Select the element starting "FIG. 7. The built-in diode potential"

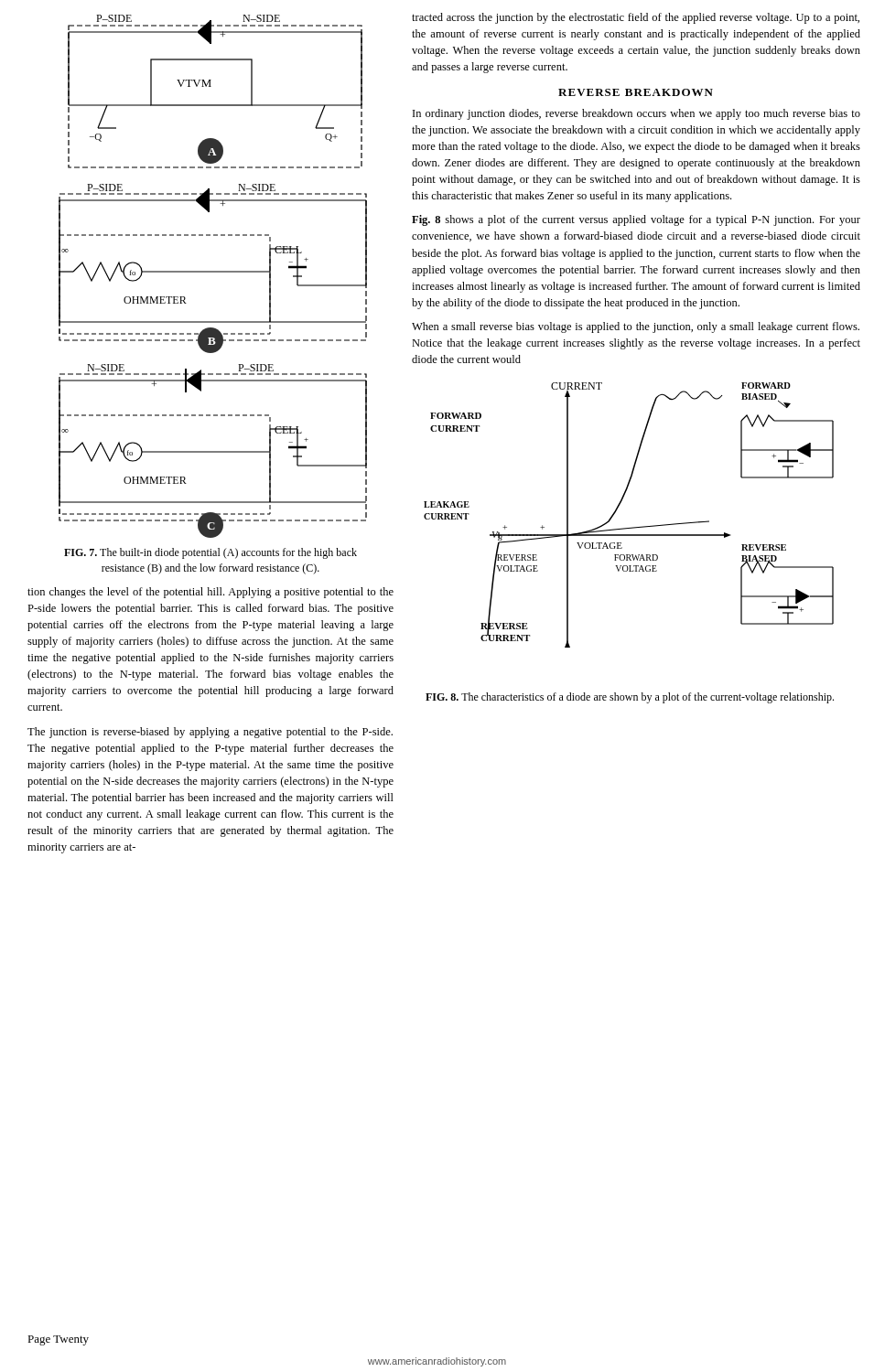coord(211,560)
